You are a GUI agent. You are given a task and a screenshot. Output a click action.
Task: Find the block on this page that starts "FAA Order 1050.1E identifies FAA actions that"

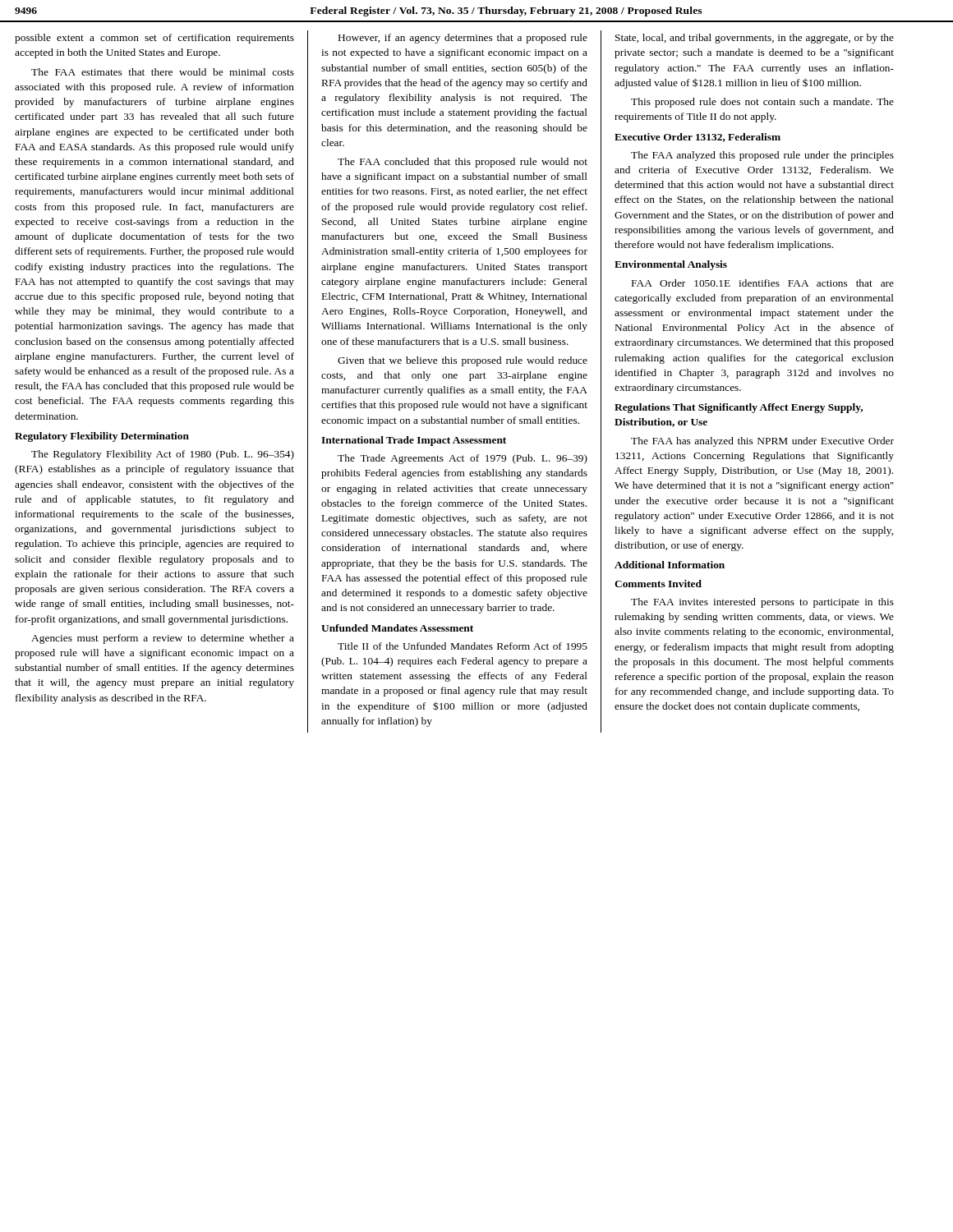point(754,335)
